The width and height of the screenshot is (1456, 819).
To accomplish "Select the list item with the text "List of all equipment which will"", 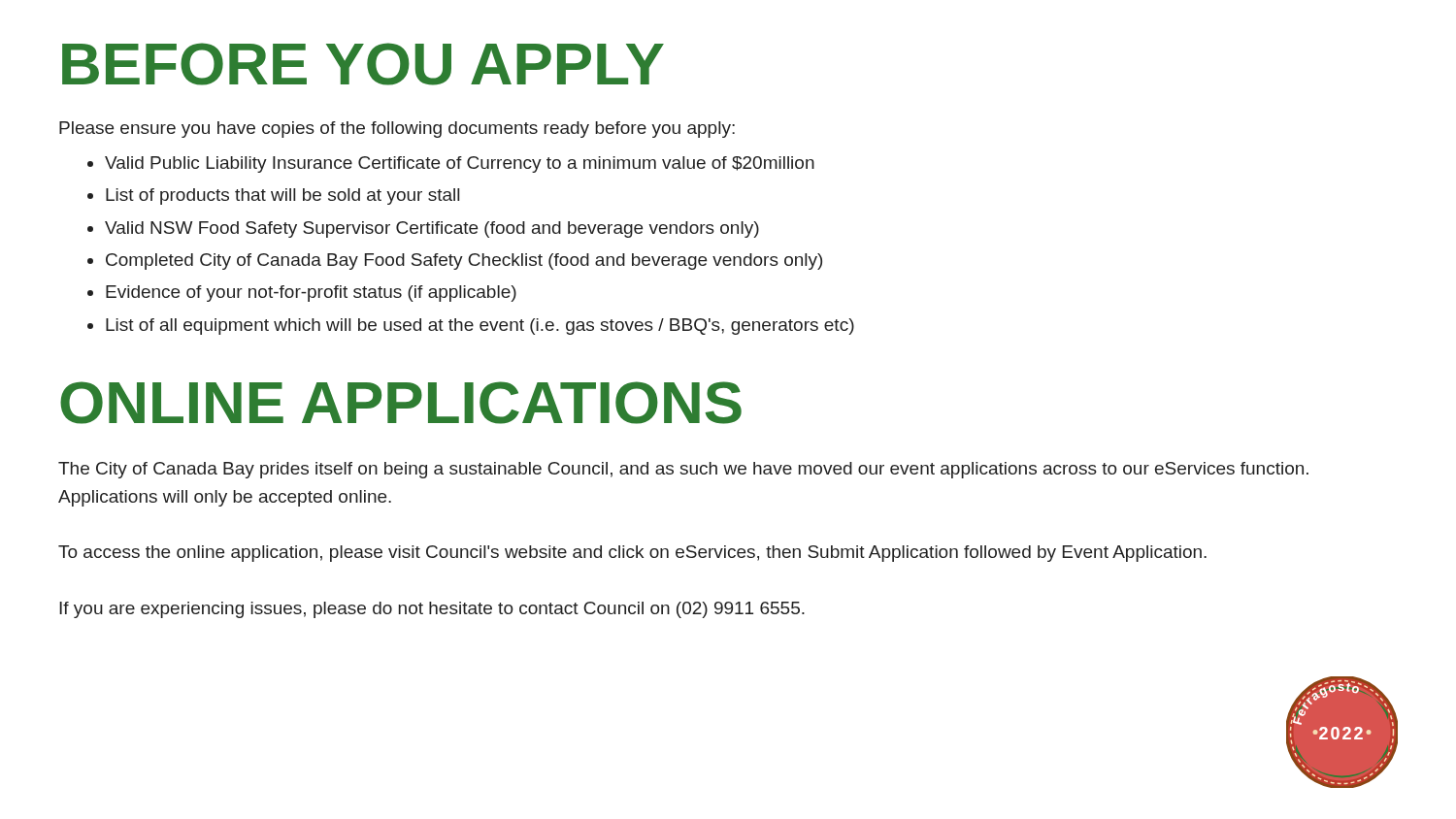I will [480, 324].
